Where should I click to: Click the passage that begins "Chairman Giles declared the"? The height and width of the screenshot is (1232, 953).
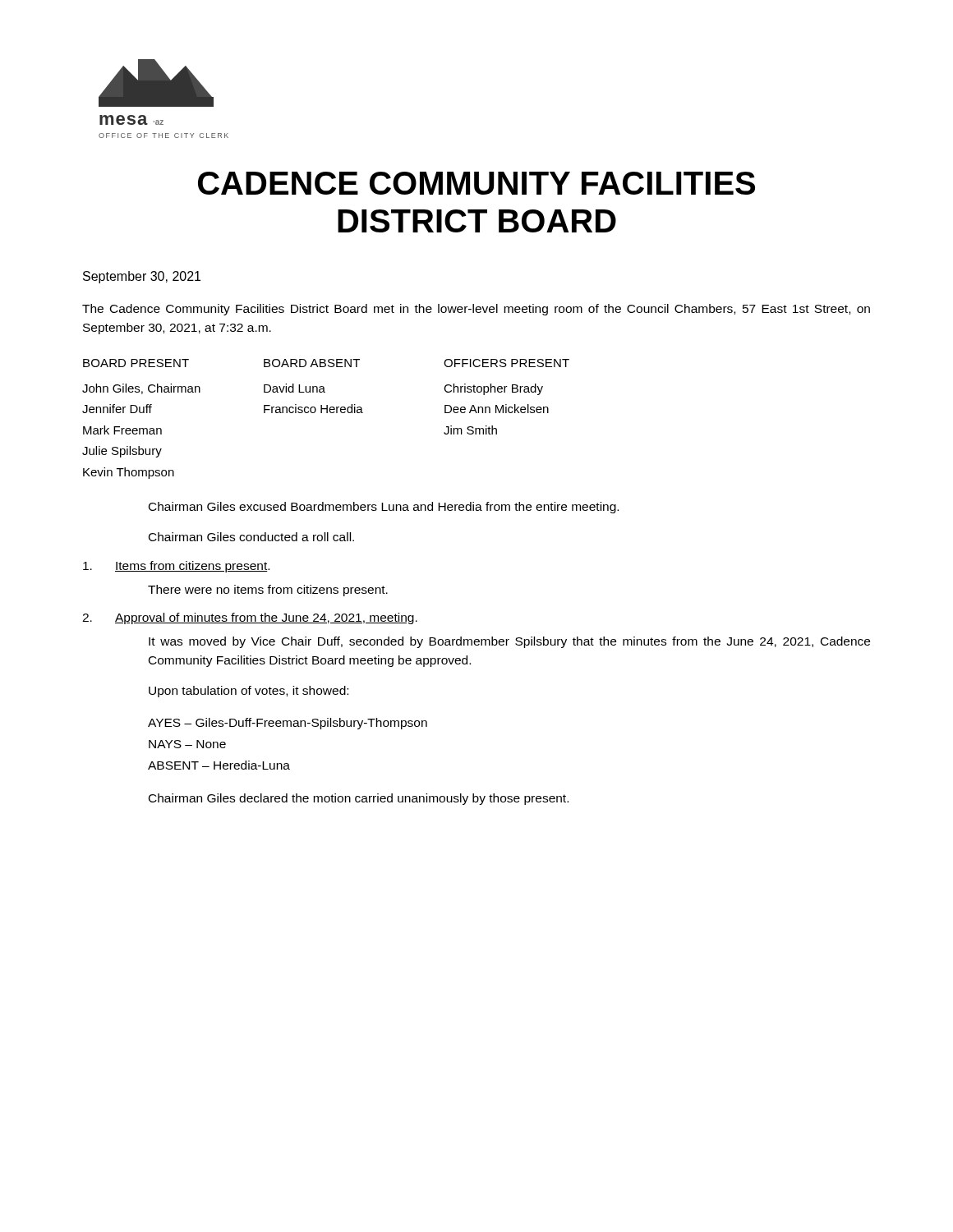point(359,798)
